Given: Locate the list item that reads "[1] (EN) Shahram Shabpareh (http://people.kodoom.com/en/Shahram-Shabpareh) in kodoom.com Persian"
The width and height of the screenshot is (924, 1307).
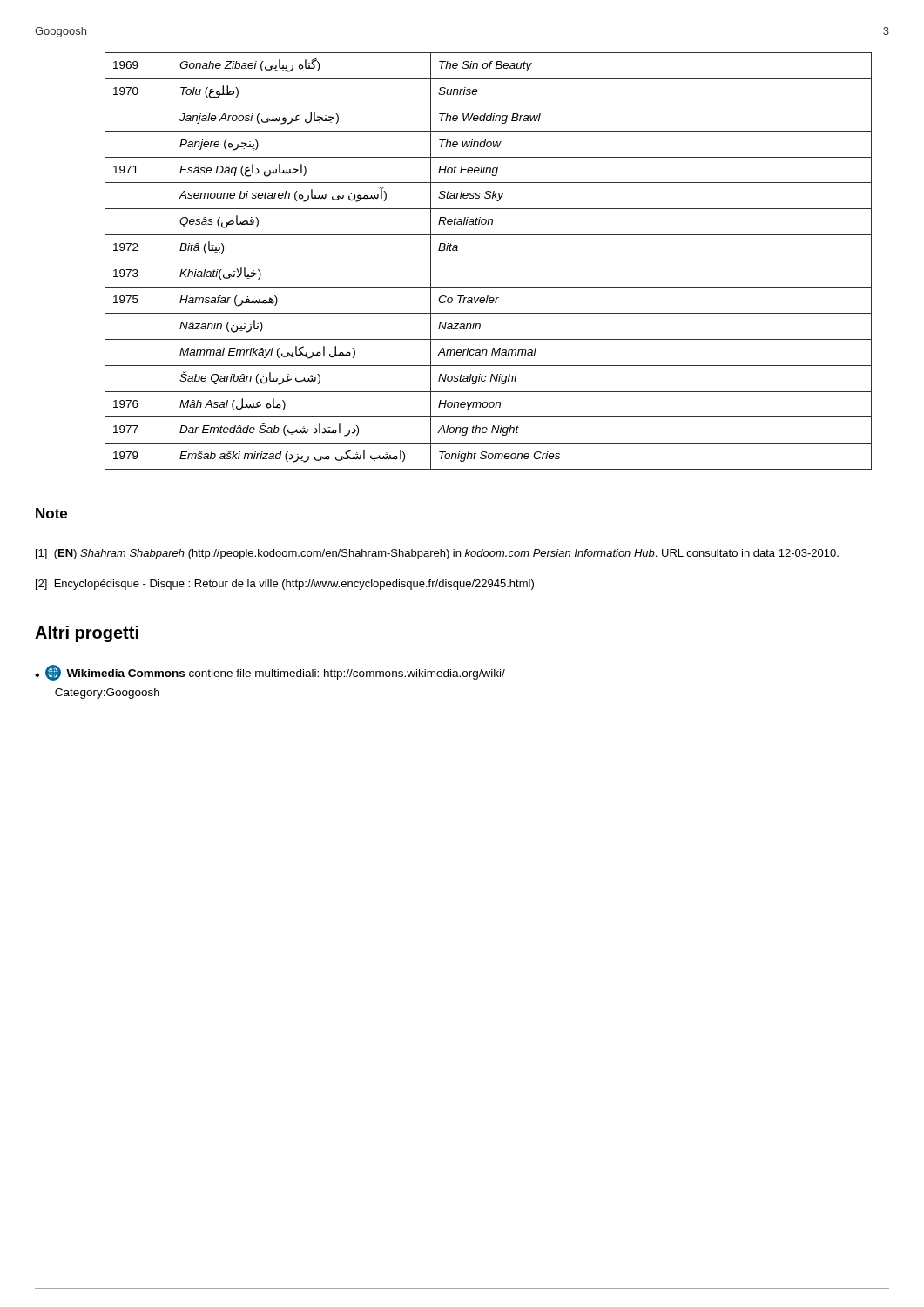Looking at the screenshot, I should click(x=437, y=553).
